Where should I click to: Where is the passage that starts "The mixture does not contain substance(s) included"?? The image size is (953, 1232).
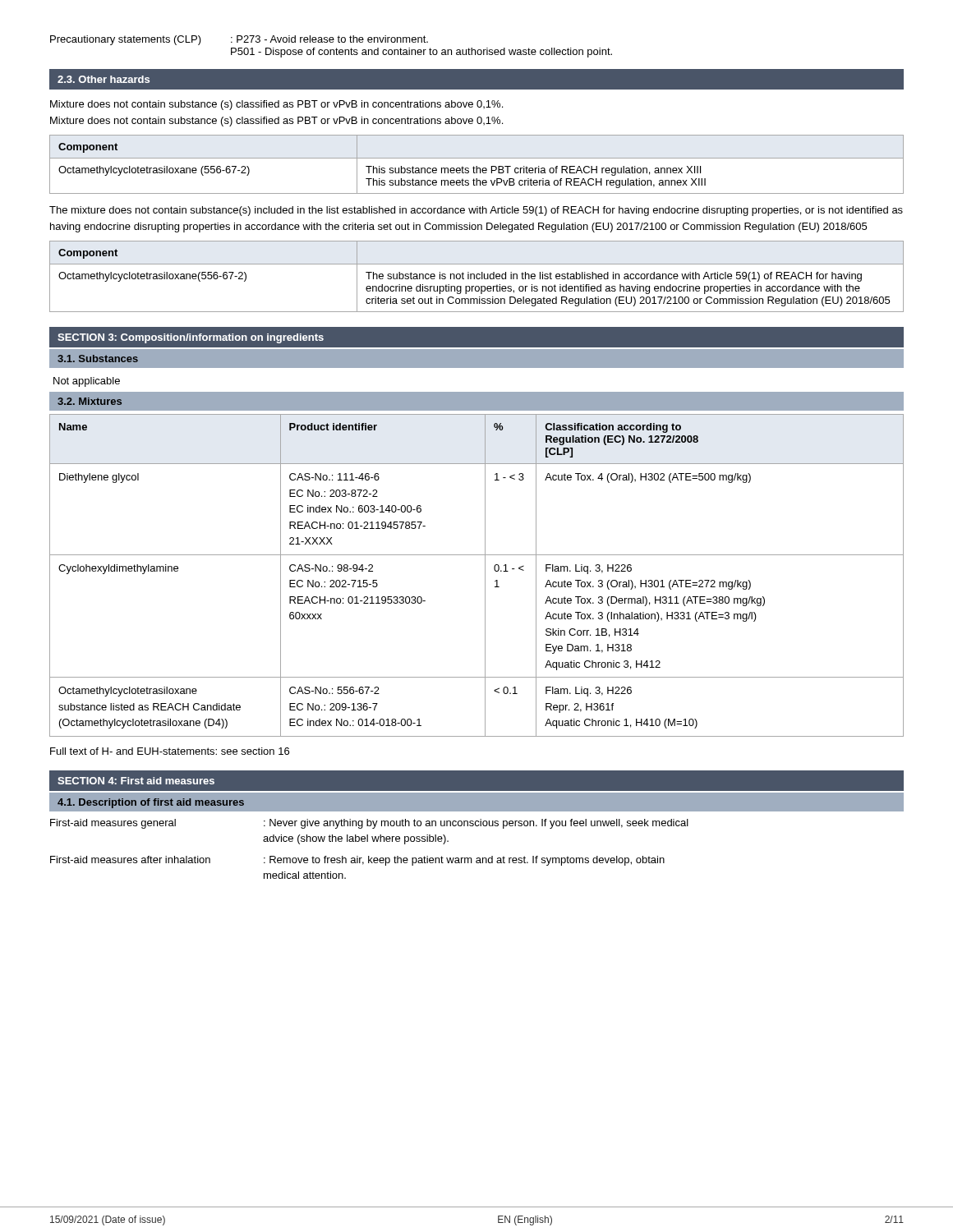coord(476,218)
